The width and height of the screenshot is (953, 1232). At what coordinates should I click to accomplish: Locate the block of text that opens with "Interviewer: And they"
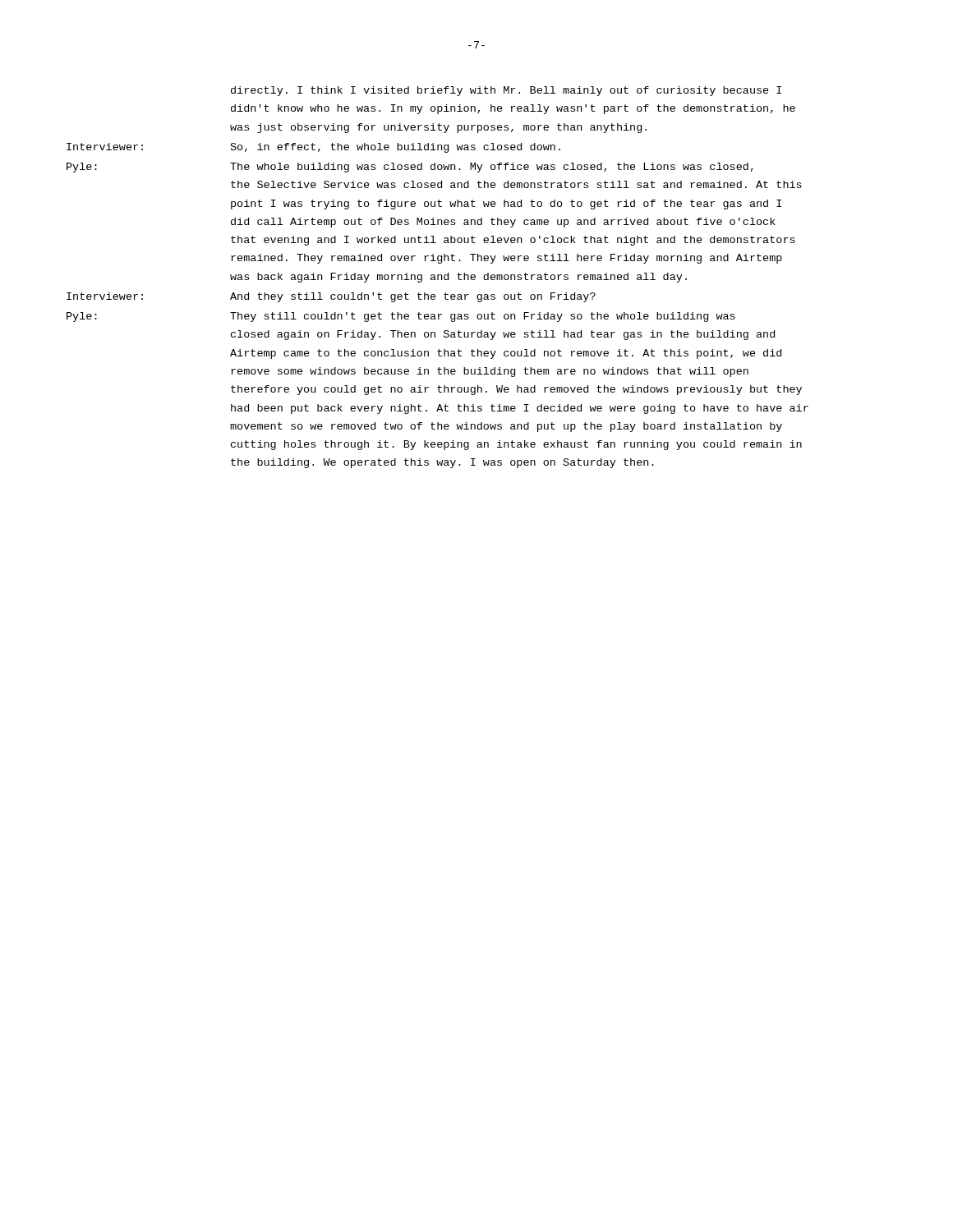coord(476,297)
